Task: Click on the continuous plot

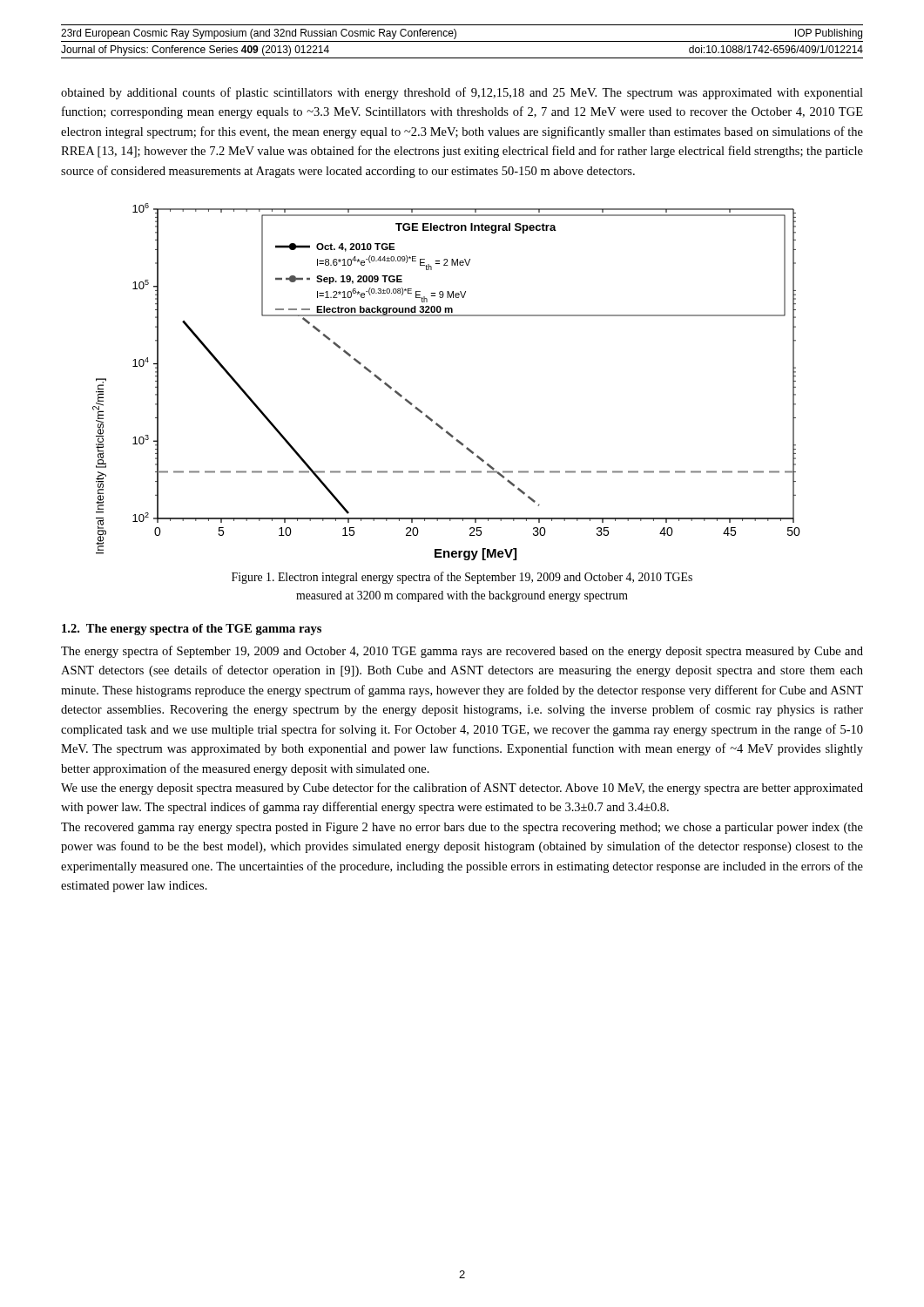Action: (x=462, y=379)
